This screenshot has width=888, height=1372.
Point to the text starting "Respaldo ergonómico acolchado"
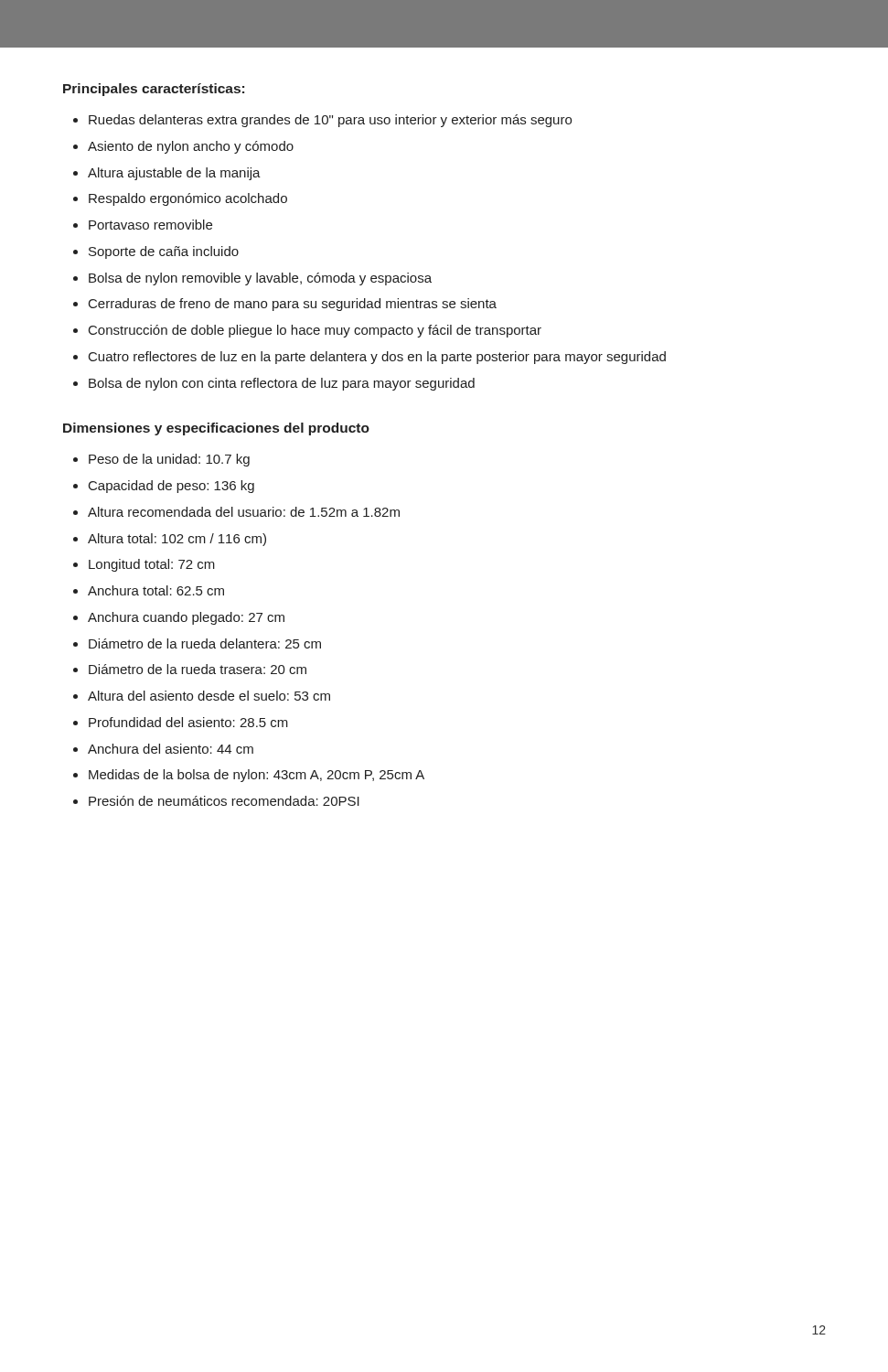pyautogui.click(x=188, y=198)
